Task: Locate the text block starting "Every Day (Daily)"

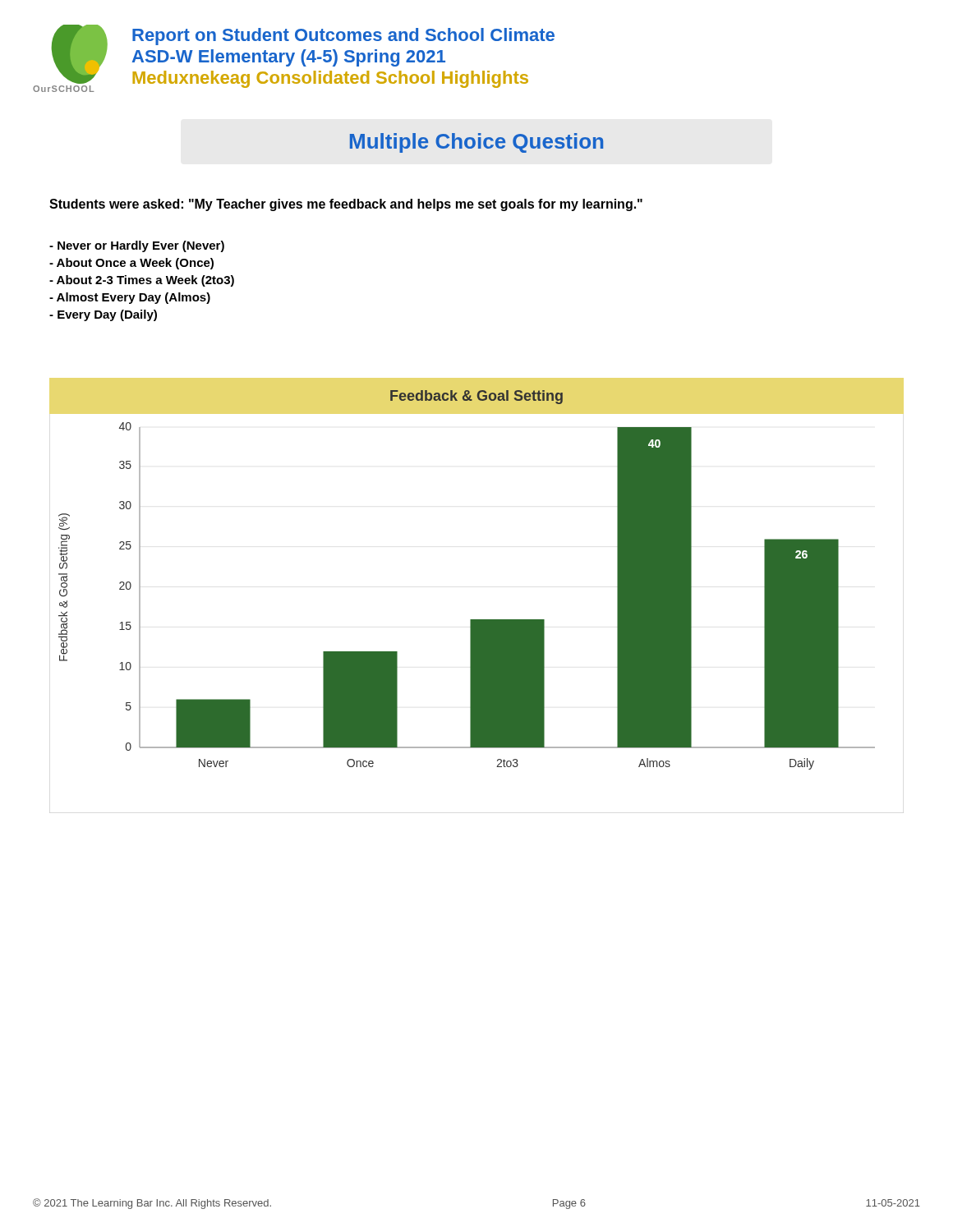Action: (x=103, y=314)
